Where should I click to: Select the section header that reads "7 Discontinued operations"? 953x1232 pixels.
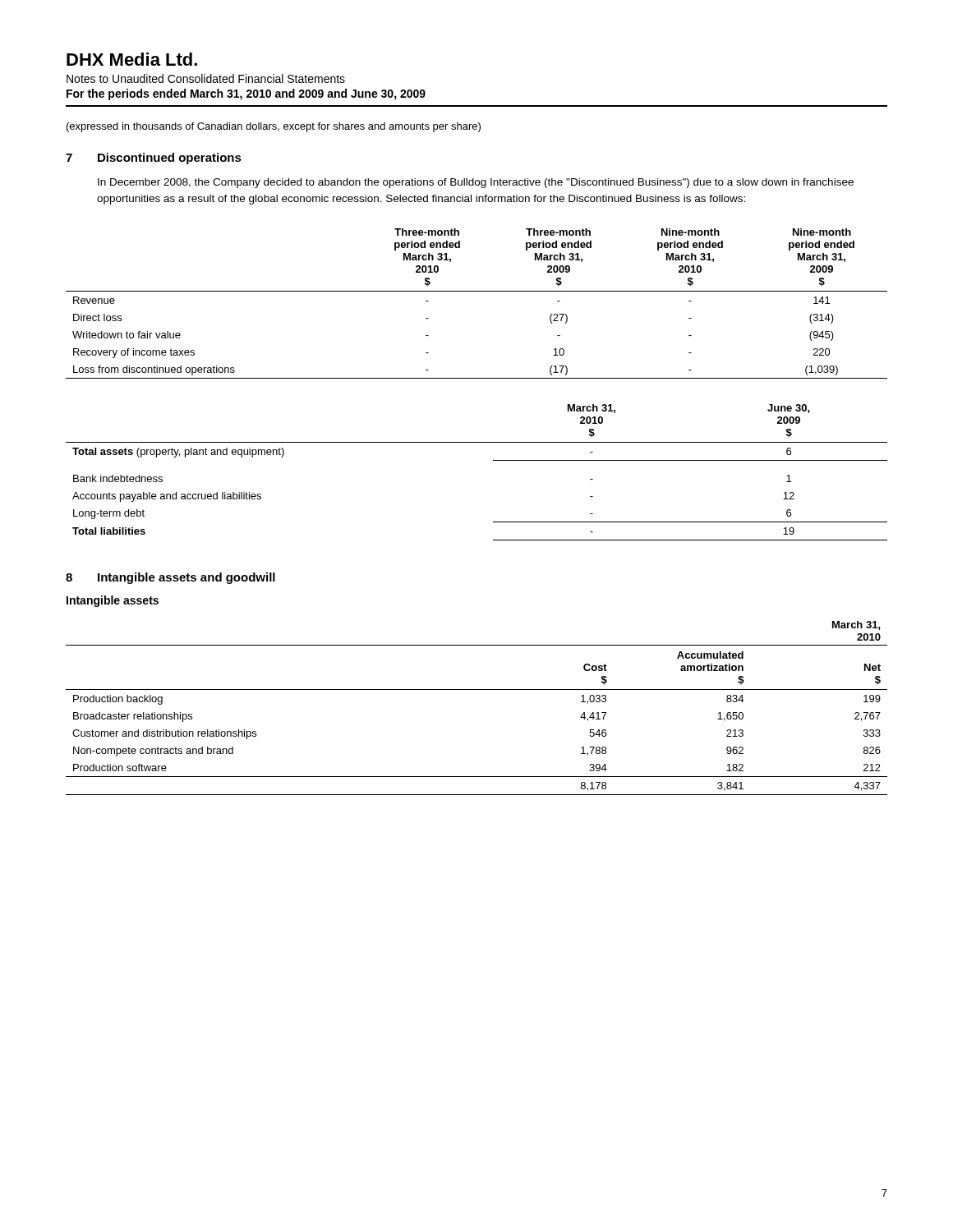[154, 157]
